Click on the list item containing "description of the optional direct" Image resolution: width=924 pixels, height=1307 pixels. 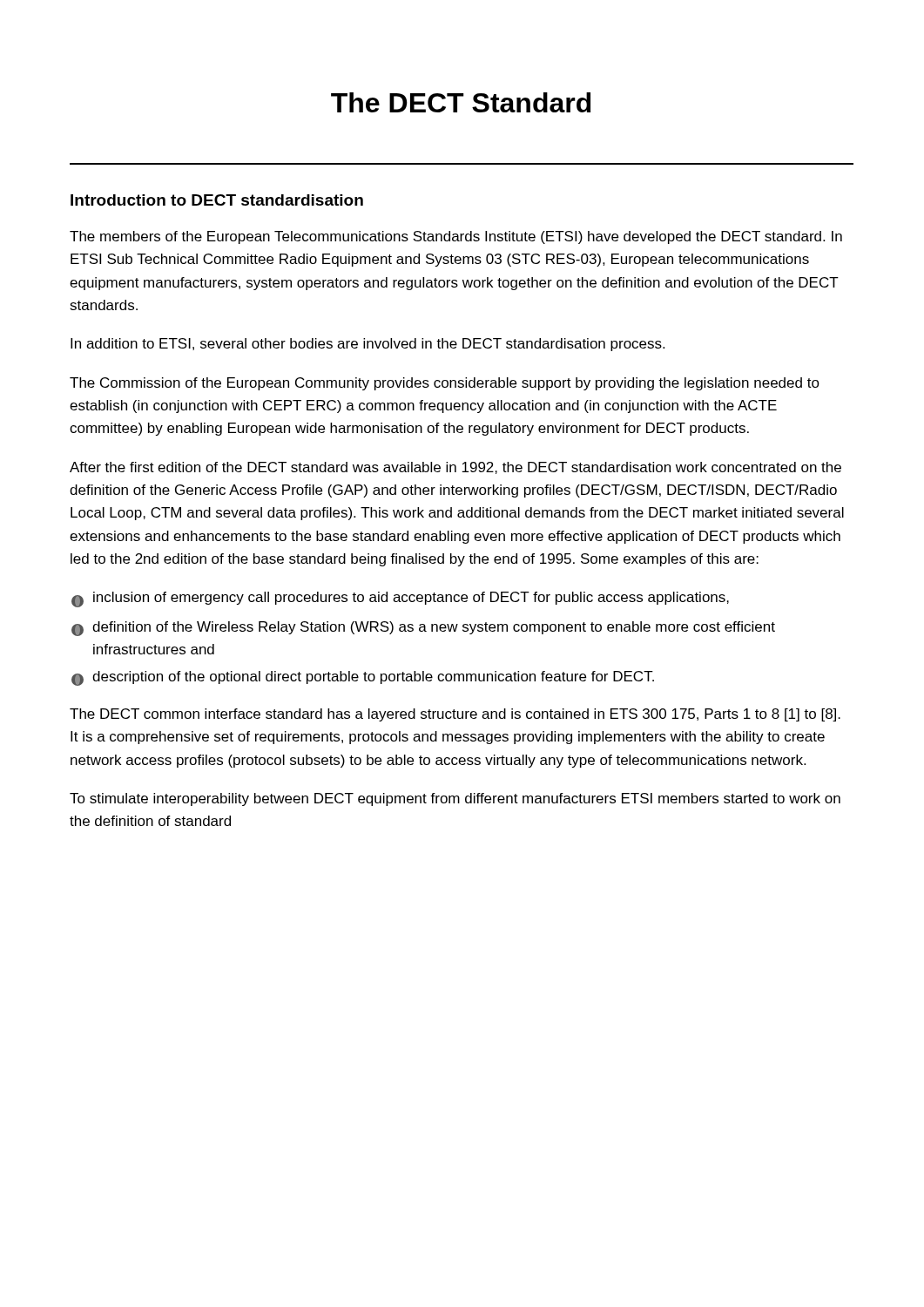click(462, 678)
